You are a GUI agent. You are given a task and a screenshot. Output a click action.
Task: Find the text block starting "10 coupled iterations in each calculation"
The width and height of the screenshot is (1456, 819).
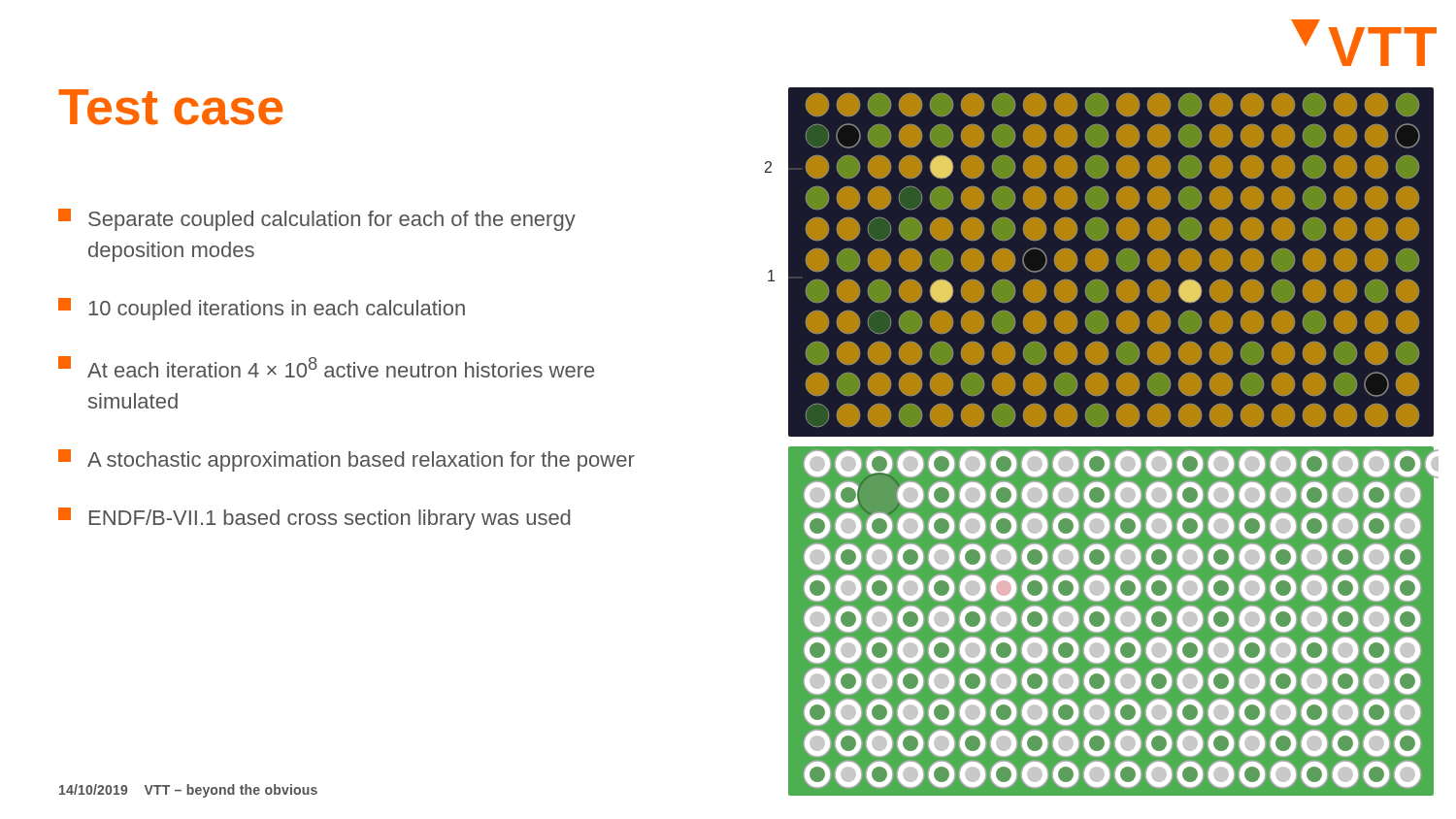[x=262, y=308]
